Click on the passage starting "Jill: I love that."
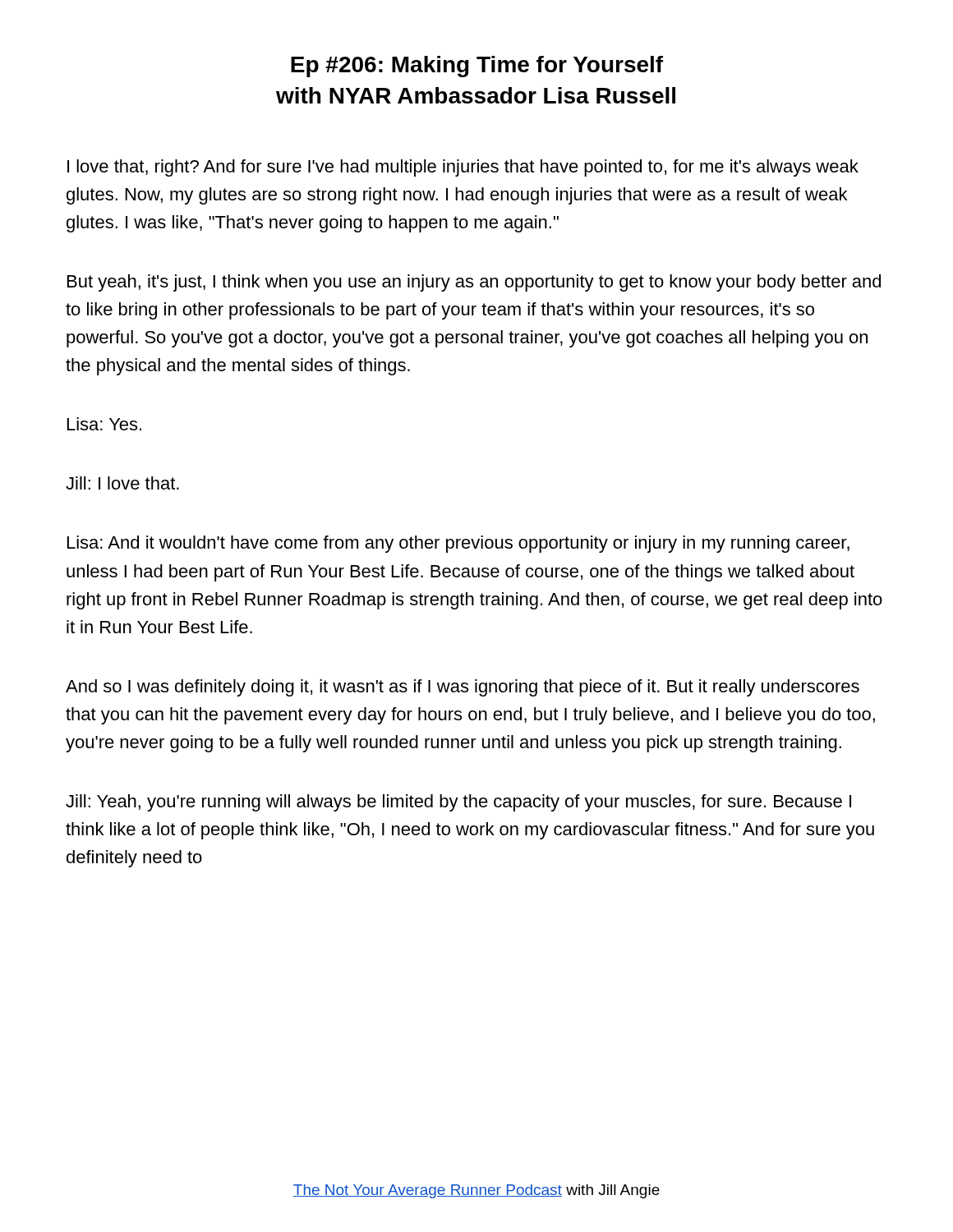The width and height of the screenshot is (953, 1232). point(123,484)
